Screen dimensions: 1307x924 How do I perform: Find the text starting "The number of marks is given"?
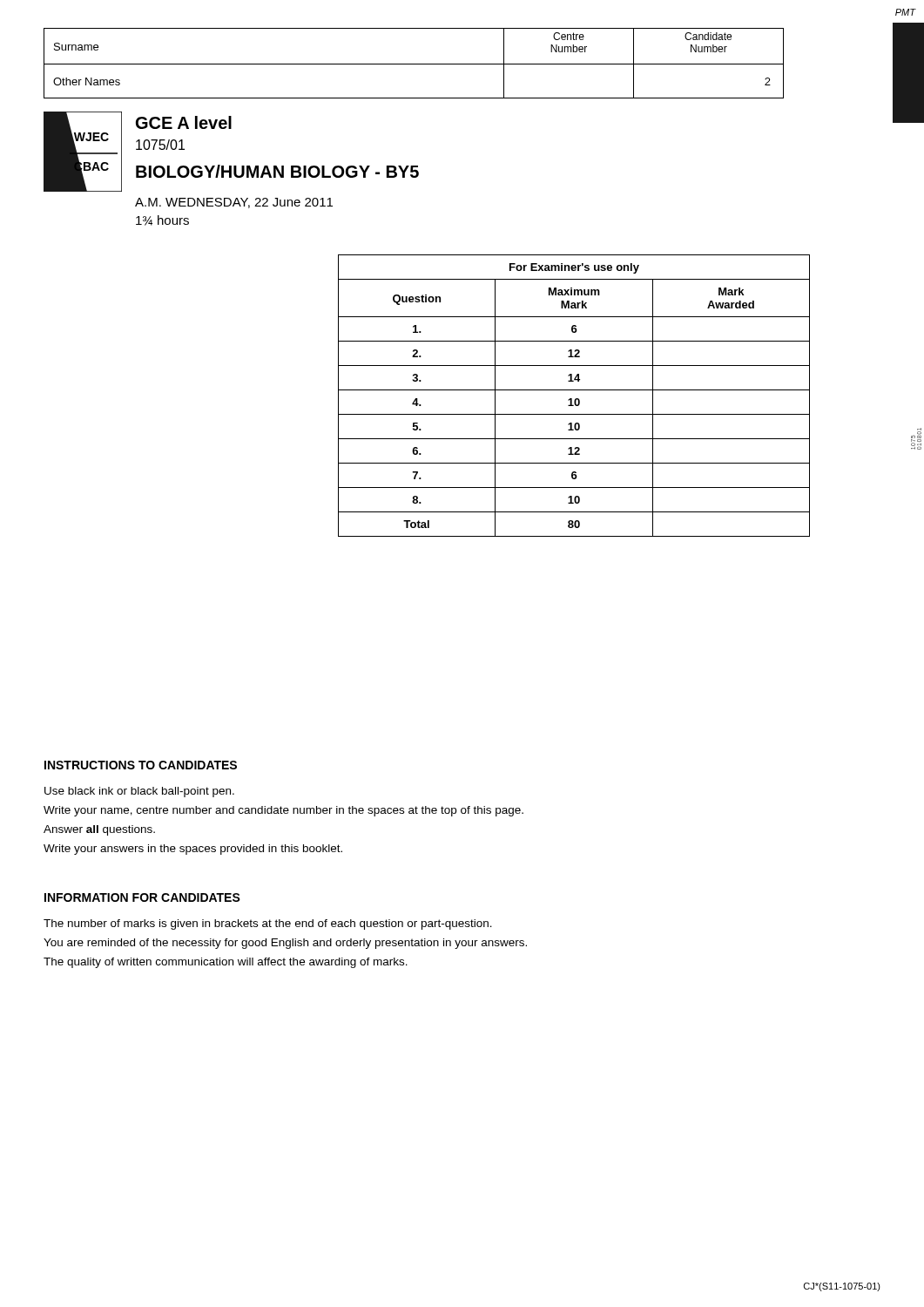coord(268,923)
